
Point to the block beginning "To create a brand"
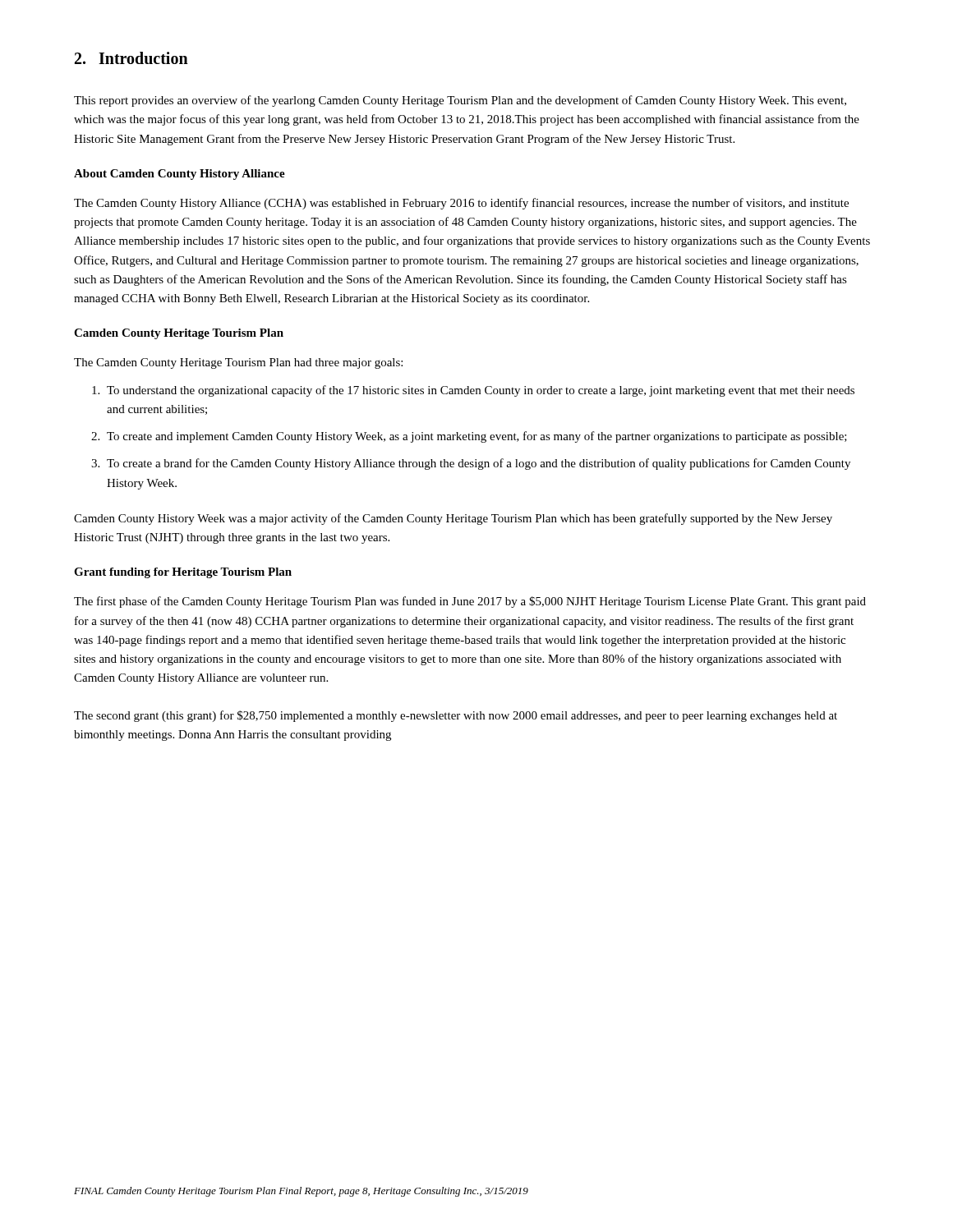(479, 473)
